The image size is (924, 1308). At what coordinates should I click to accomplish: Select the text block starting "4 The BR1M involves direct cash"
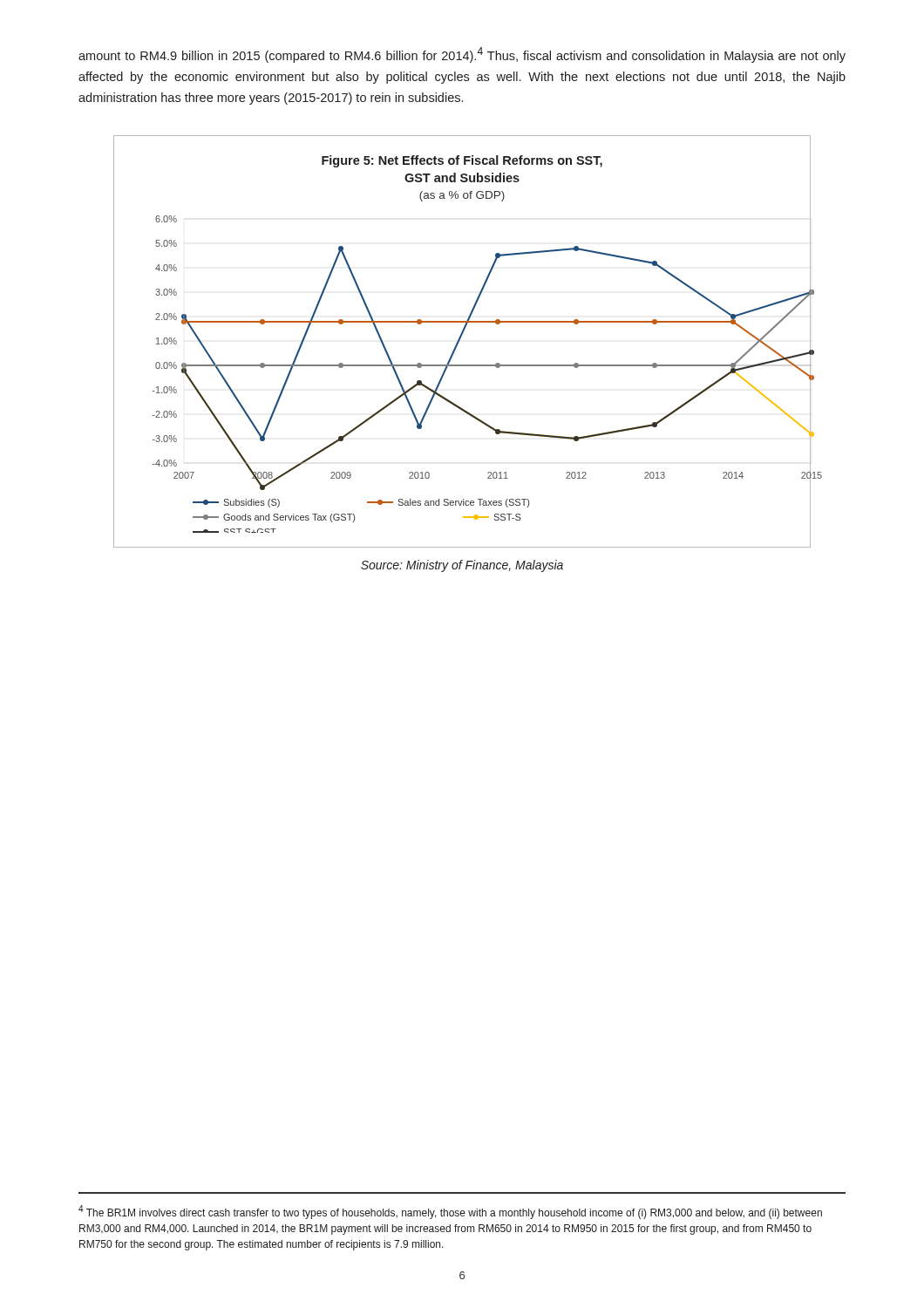(462, 1227)
